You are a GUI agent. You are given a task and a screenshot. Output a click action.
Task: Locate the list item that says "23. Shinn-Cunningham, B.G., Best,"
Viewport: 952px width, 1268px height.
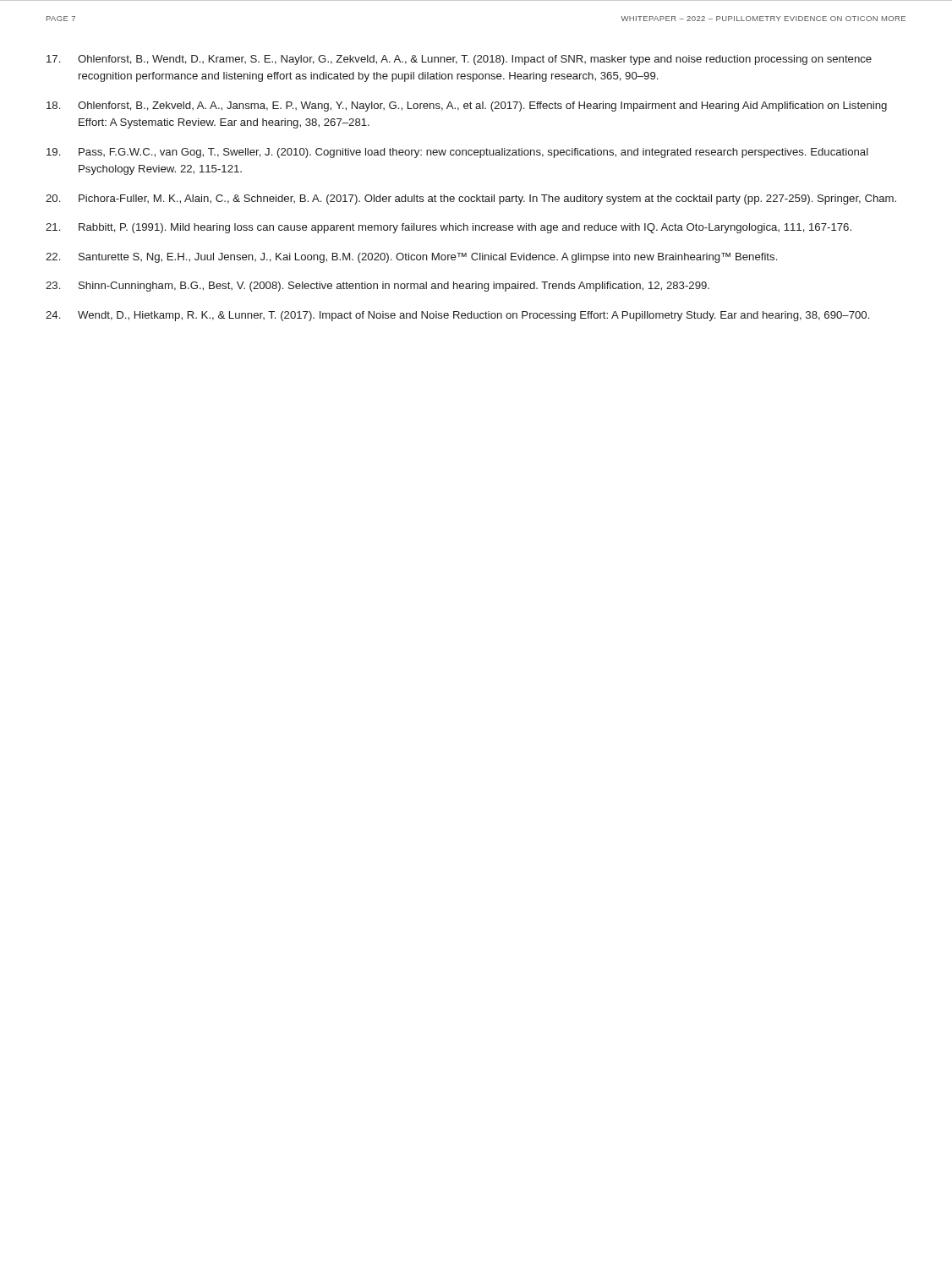tap(476, 286)
